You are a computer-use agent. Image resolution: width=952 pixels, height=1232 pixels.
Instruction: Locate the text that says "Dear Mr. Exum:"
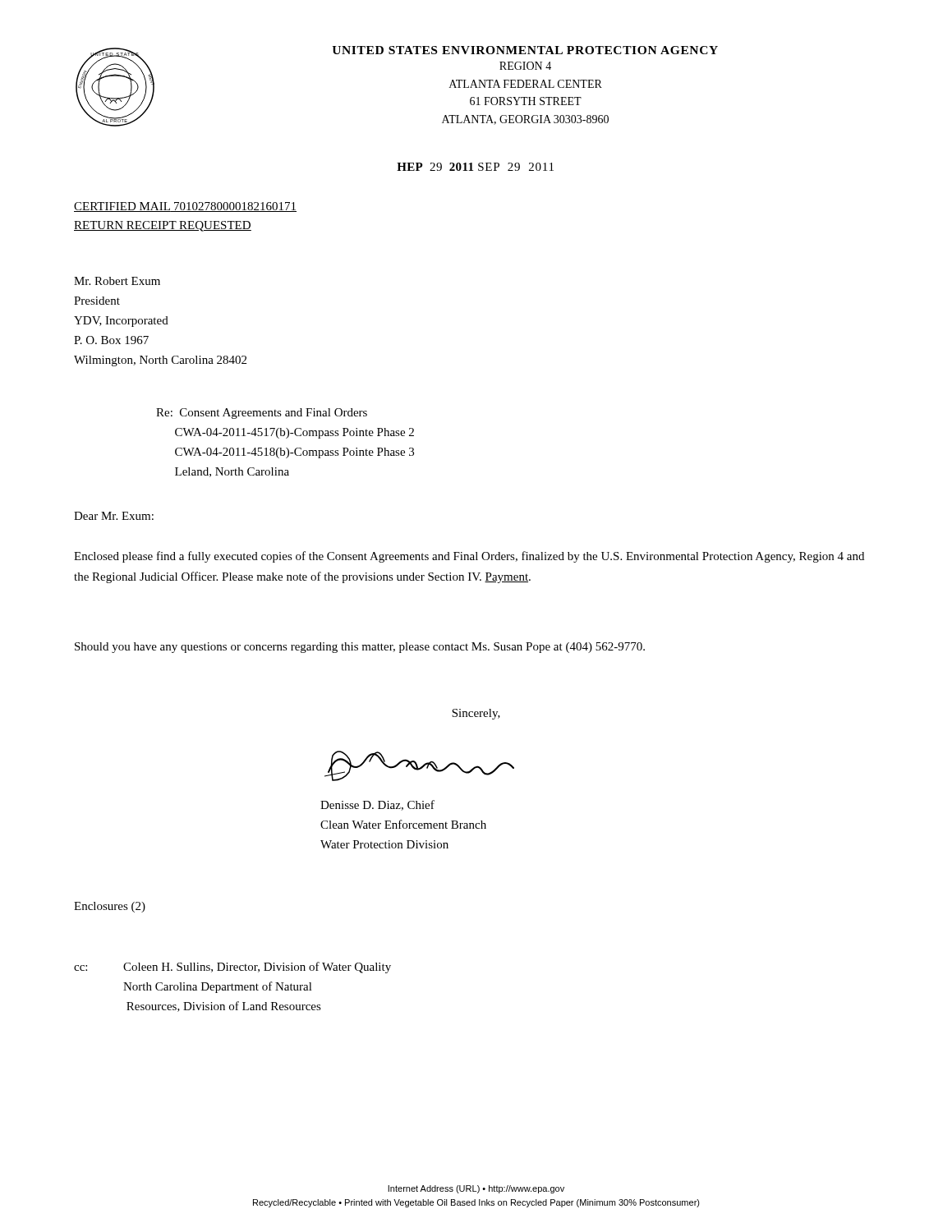114,516
